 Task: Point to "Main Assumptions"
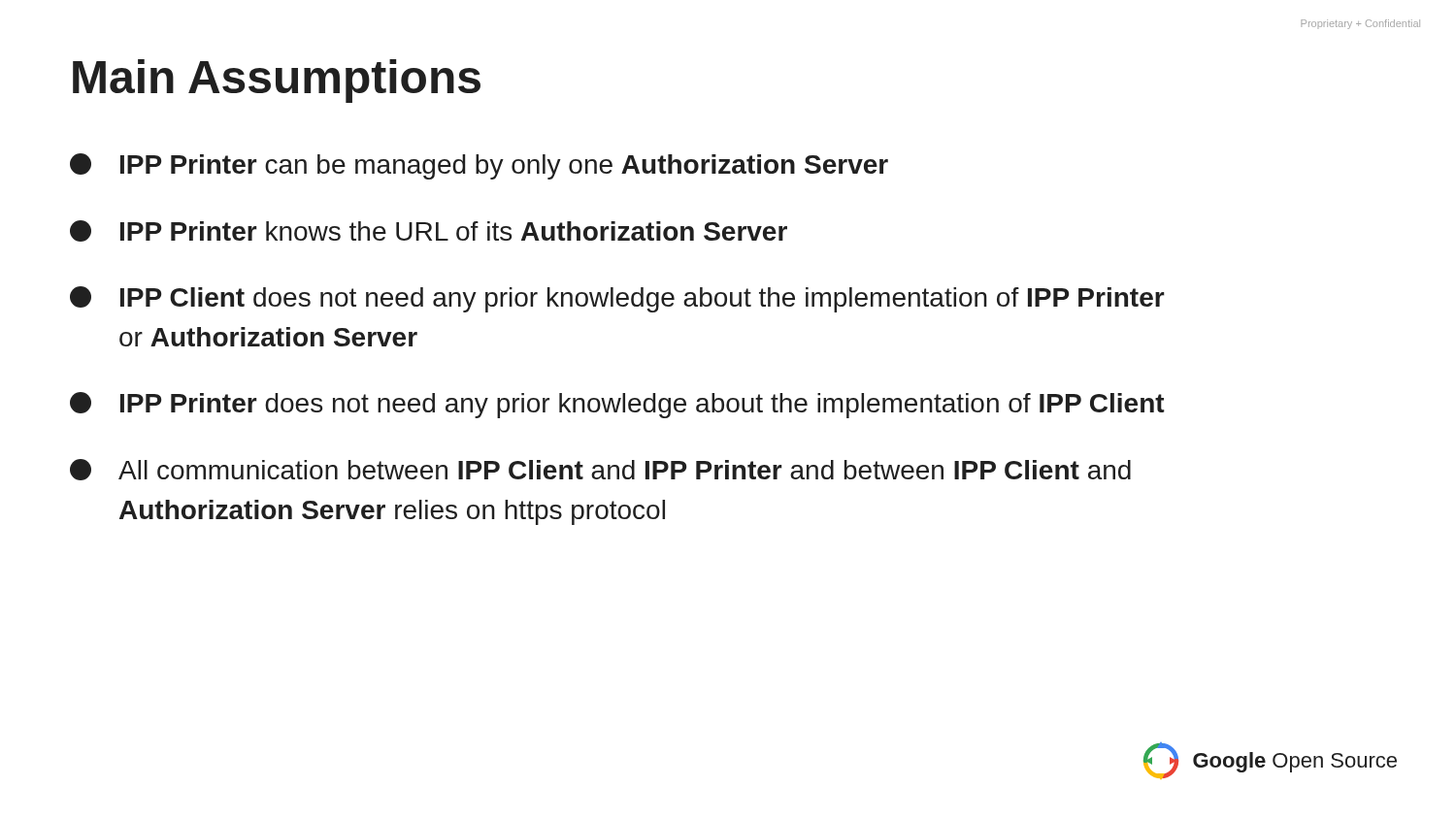click(276, 77)
